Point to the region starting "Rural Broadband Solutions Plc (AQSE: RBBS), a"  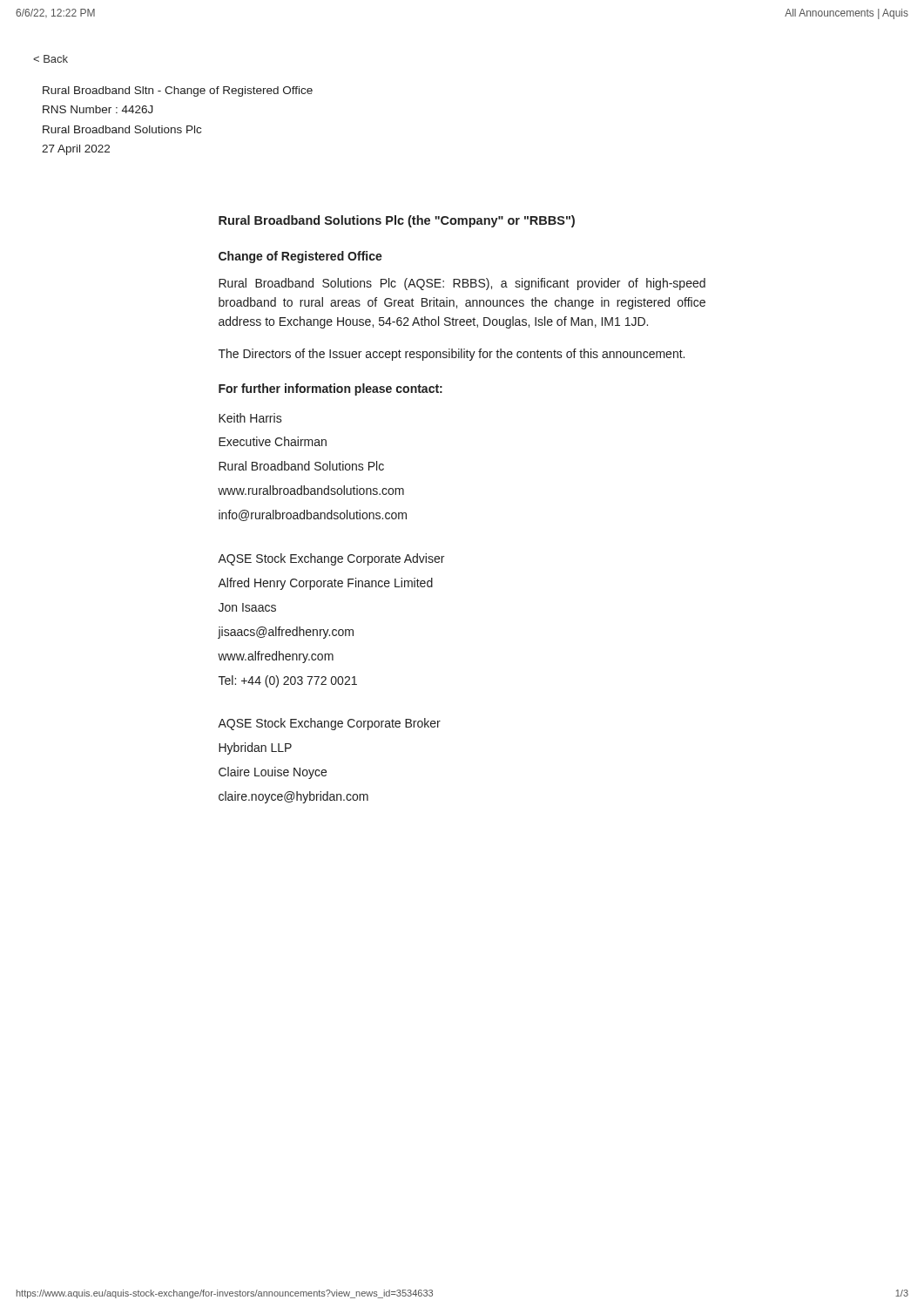pos(462,303)
